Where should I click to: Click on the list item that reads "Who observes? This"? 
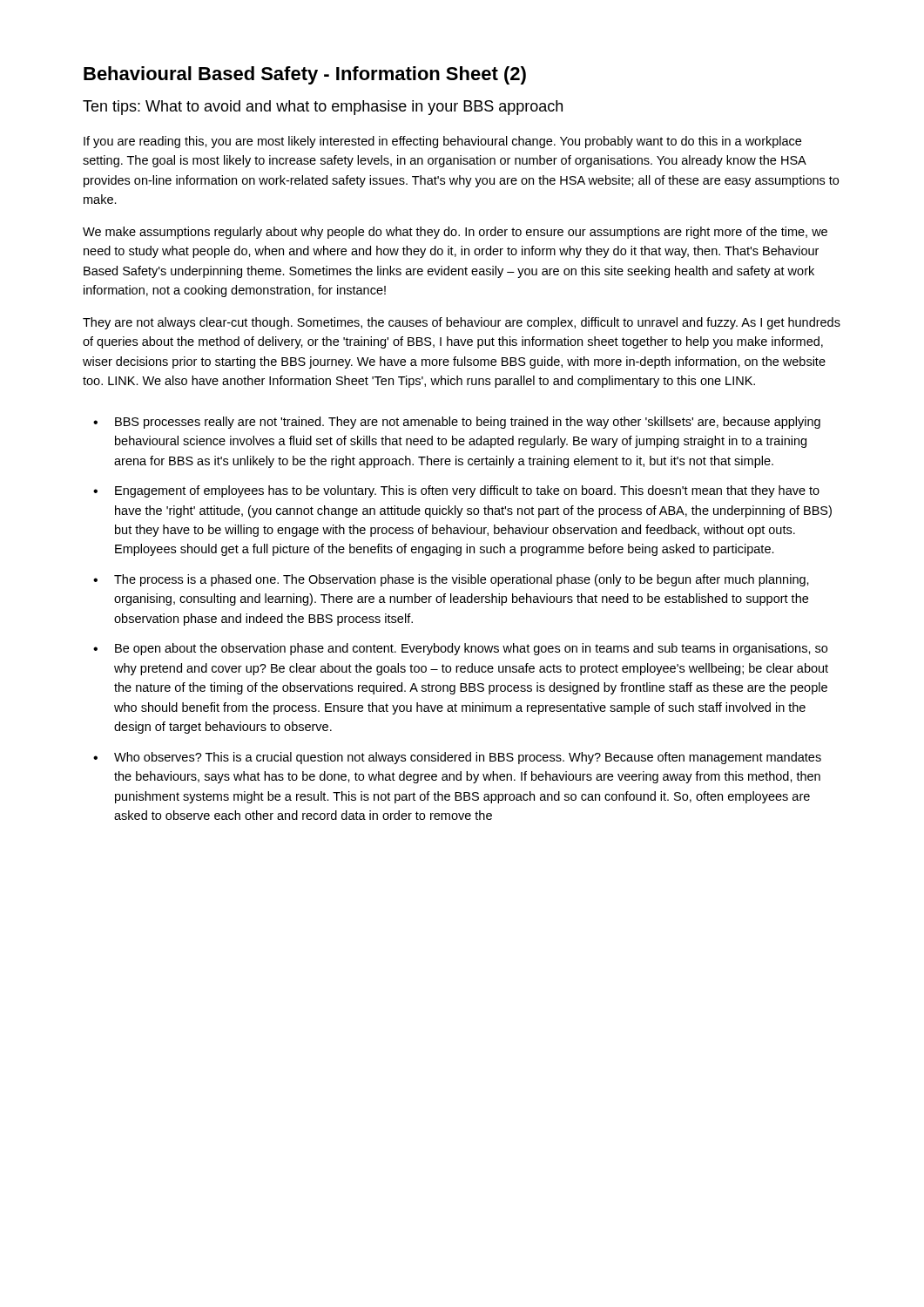pyautogui.click(x=468, y=786)
